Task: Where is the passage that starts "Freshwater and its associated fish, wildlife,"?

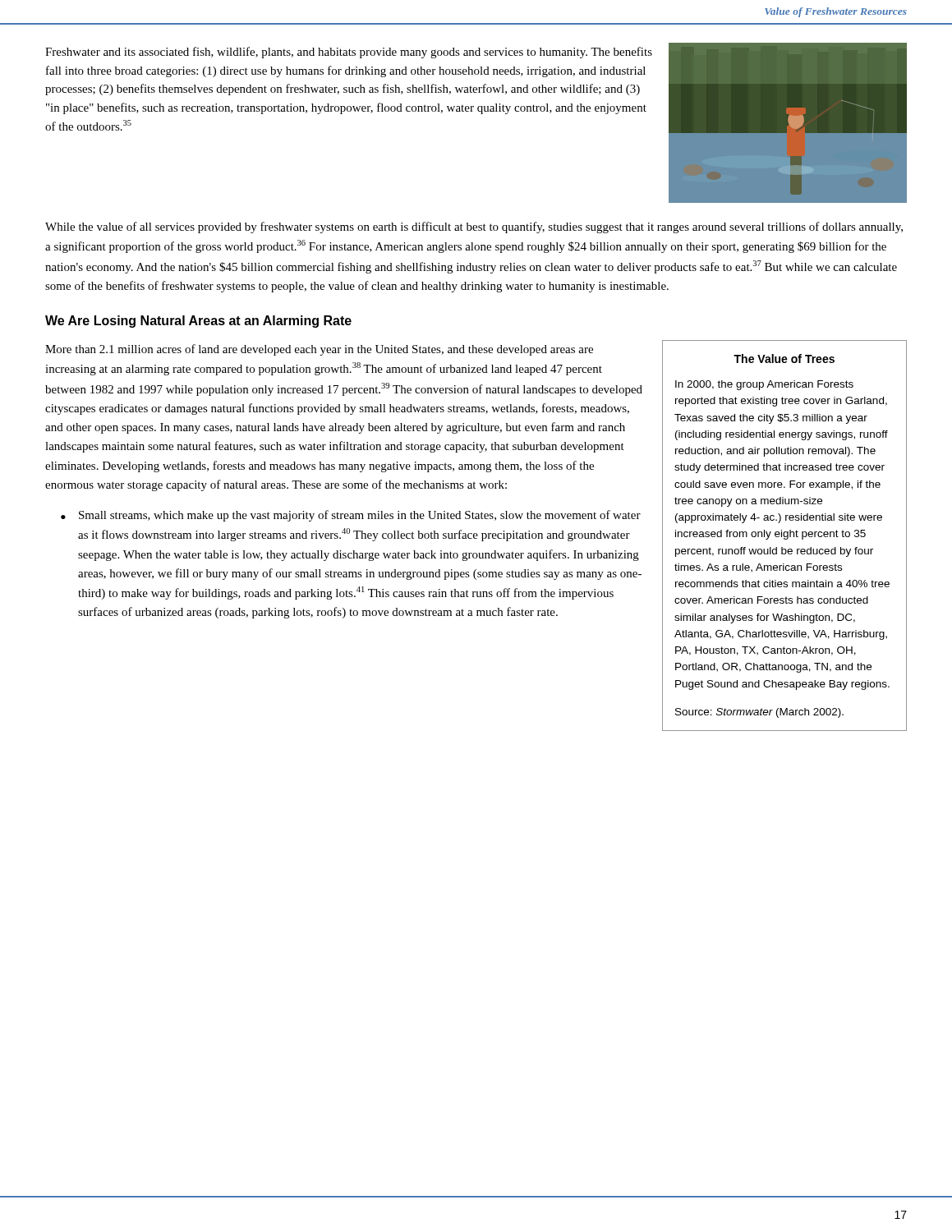Action: [349, 89]
